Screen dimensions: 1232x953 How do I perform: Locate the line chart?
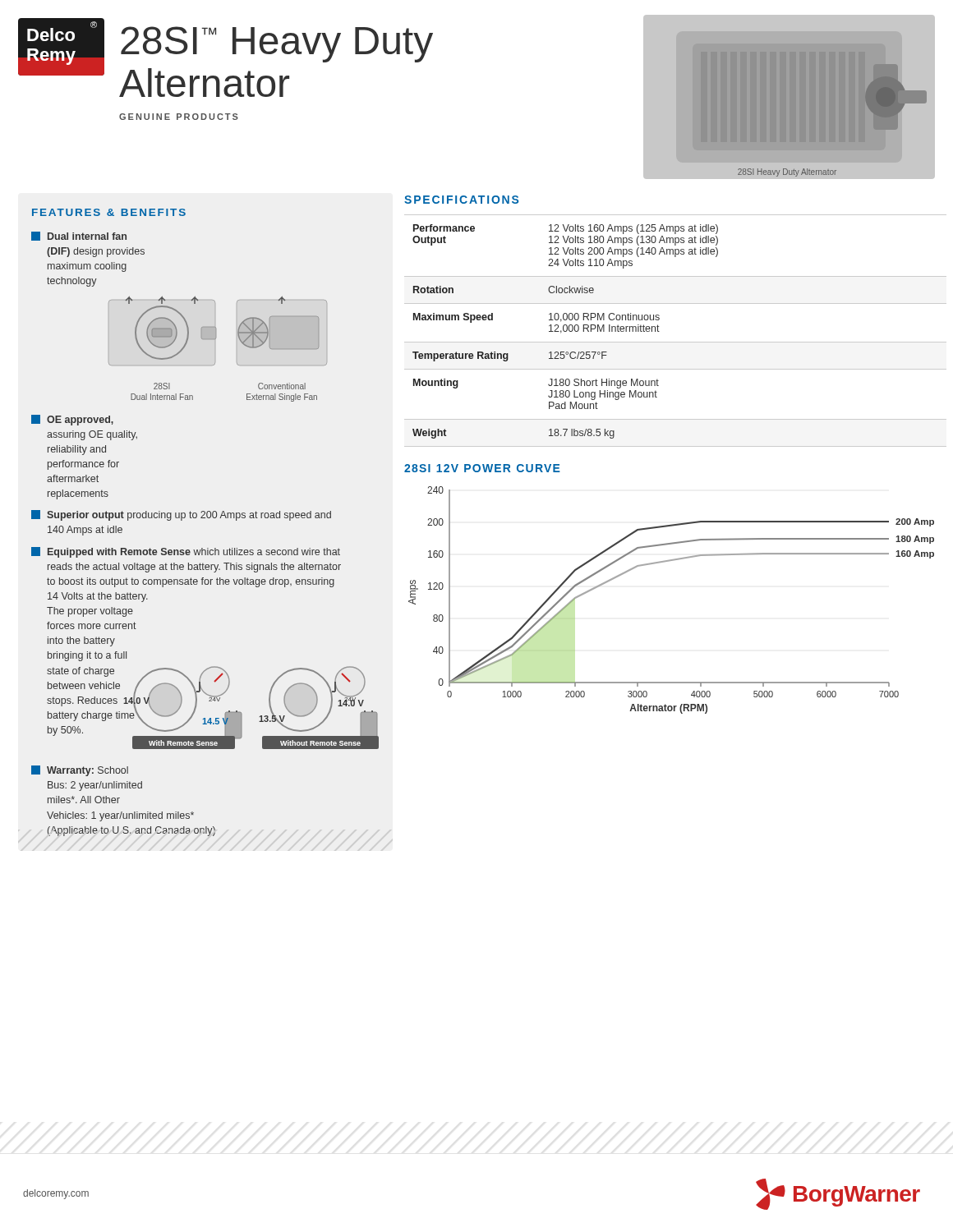click(x=675, y=600)
